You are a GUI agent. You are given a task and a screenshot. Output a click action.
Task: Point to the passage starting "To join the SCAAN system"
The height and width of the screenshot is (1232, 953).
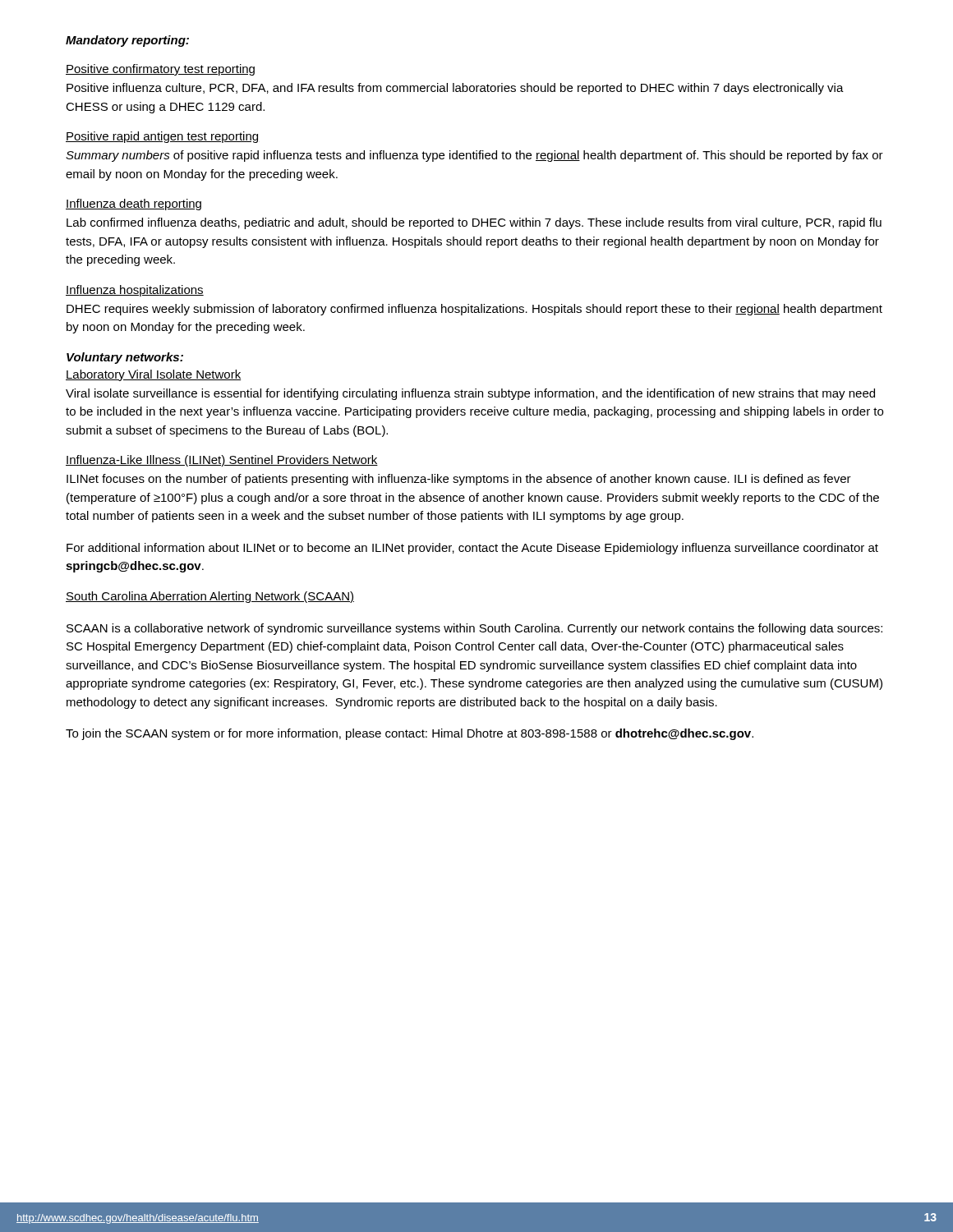point(410,733)
